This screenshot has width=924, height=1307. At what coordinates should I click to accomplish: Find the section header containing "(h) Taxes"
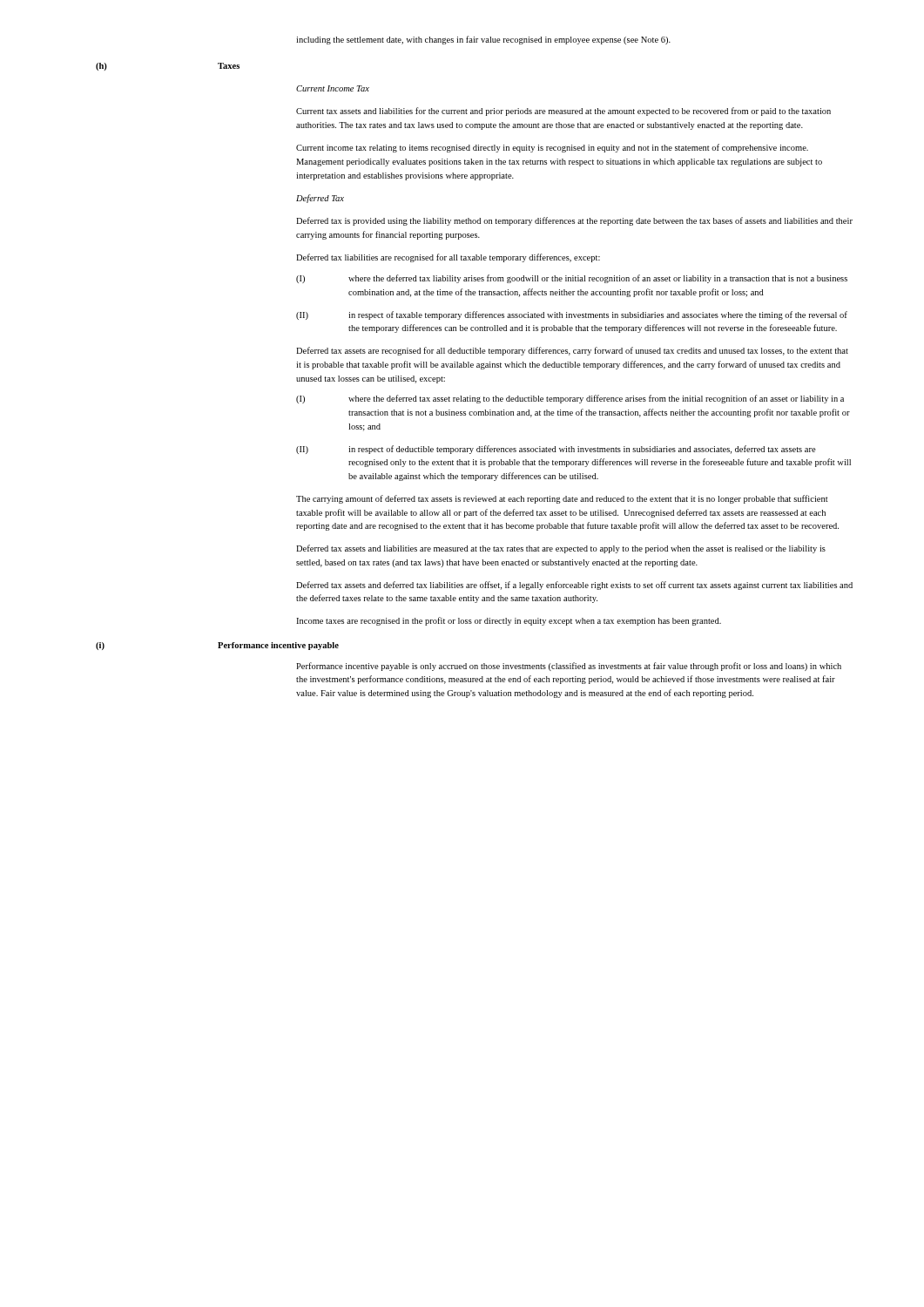101,67
